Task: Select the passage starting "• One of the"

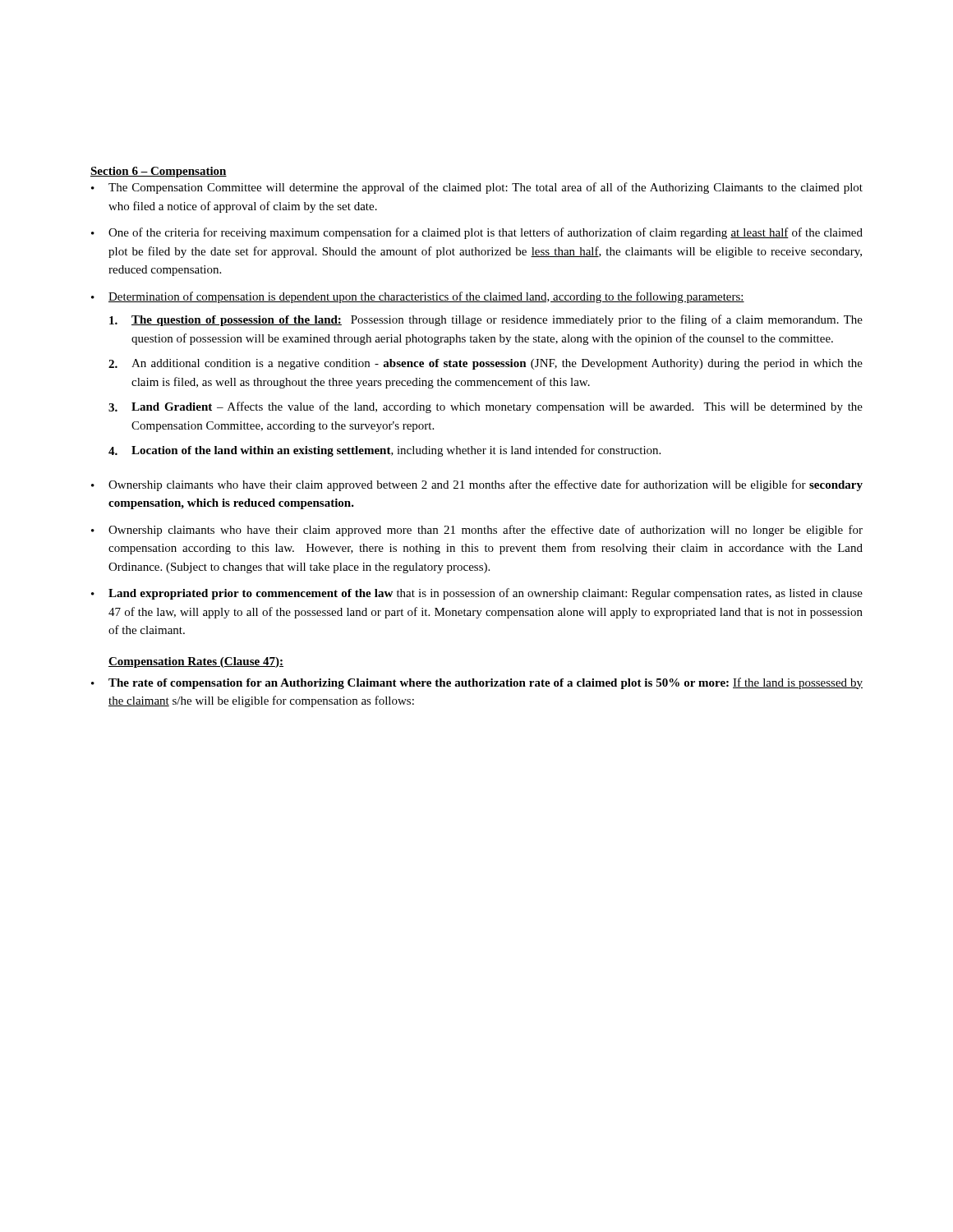Action: [x=476, y=251]
